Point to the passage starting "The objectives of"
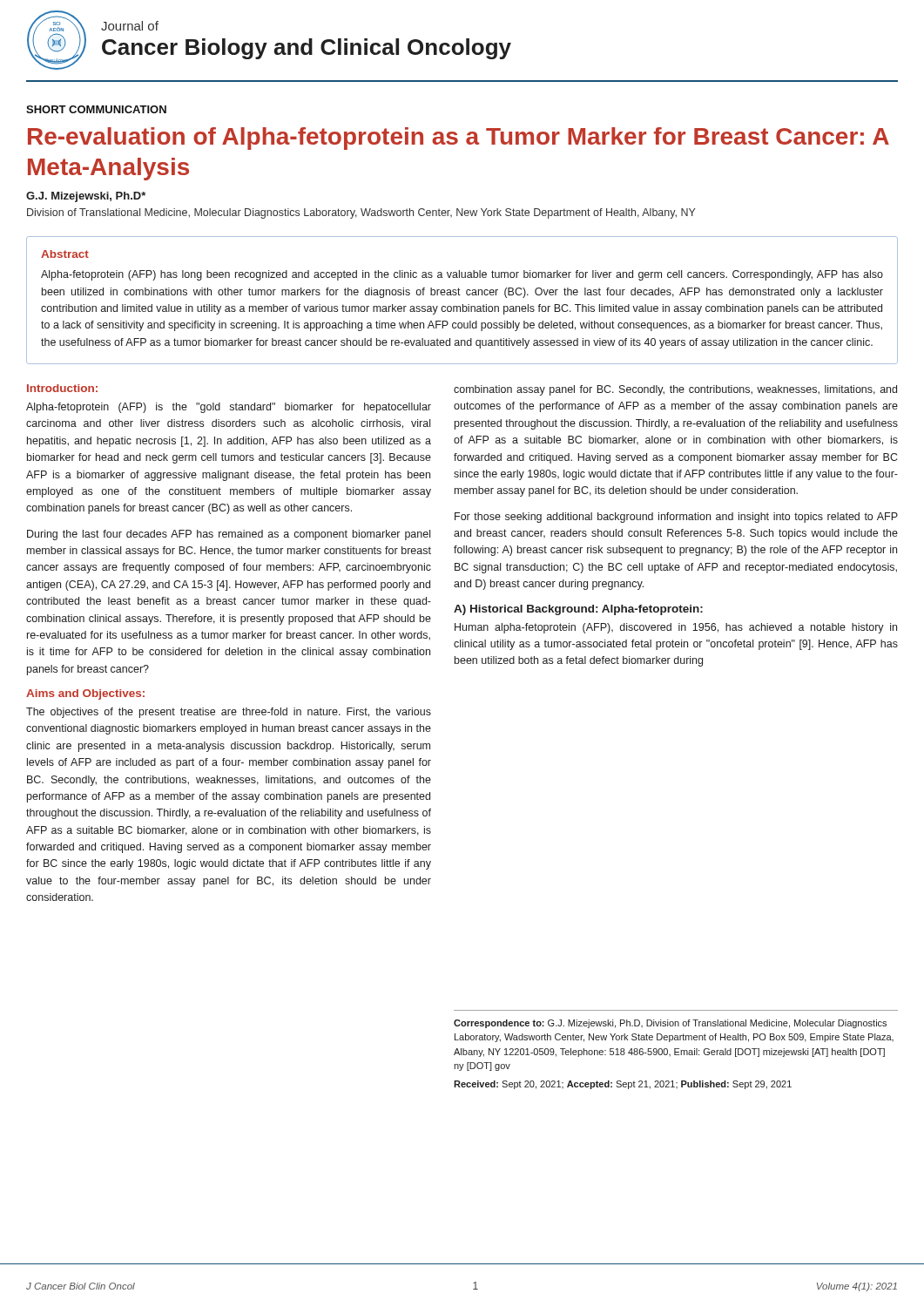 [x=229, y=805]
